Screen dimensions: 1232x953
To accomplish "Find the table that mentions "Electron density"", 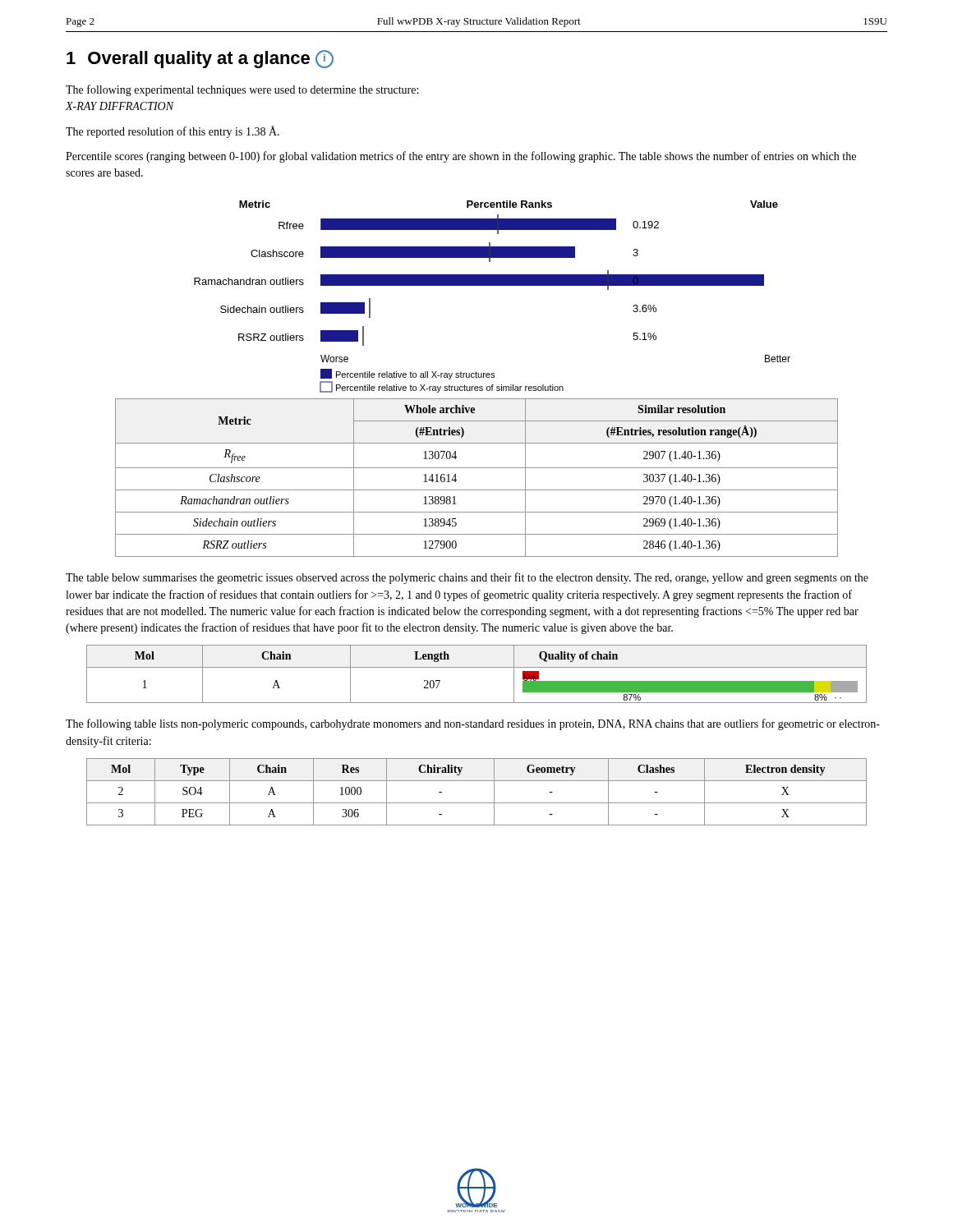I will [476, 792].
